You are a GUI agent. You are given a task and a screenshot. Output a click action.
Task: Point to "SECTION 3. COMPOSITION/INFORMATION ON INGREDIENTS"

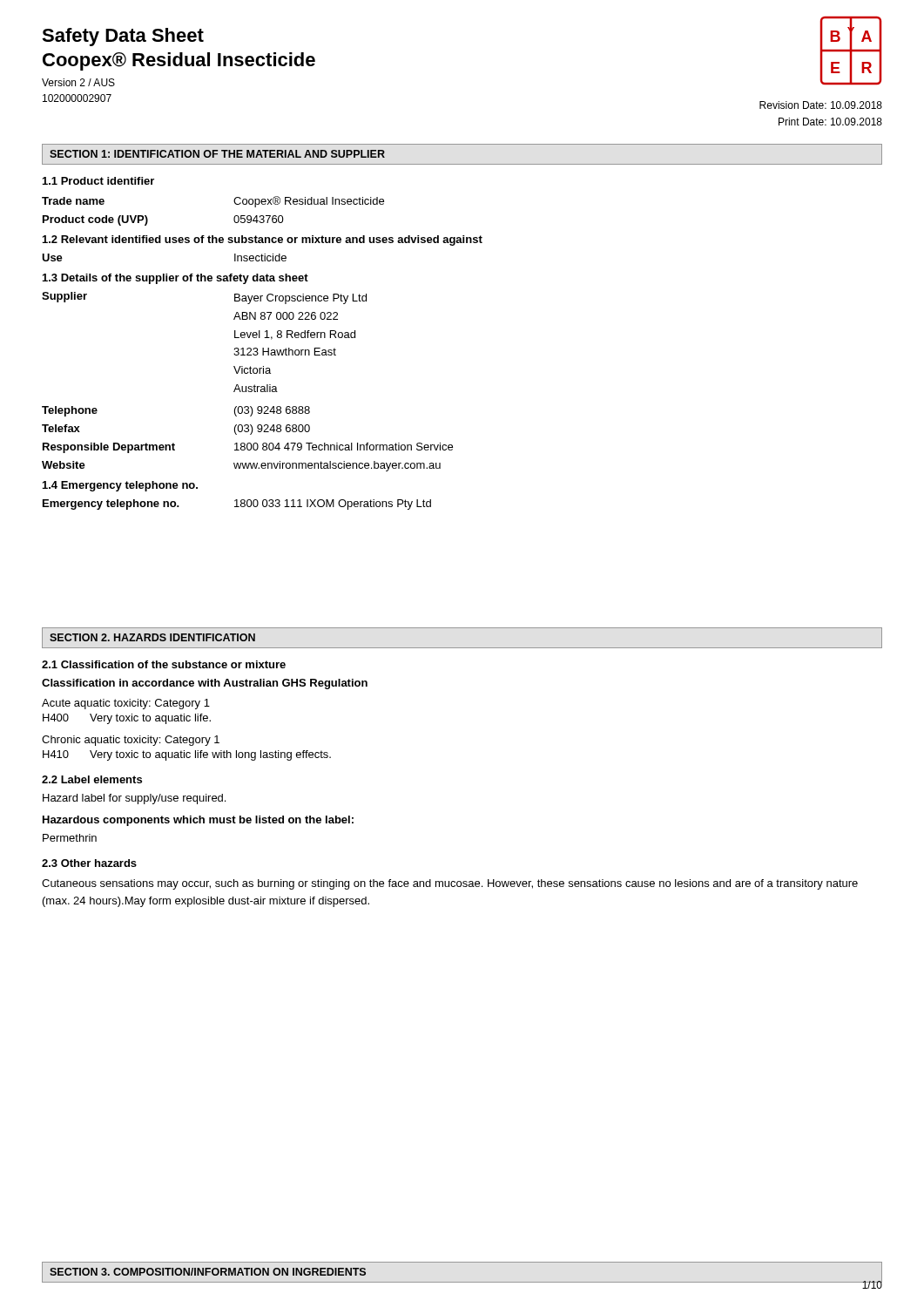208,1272
